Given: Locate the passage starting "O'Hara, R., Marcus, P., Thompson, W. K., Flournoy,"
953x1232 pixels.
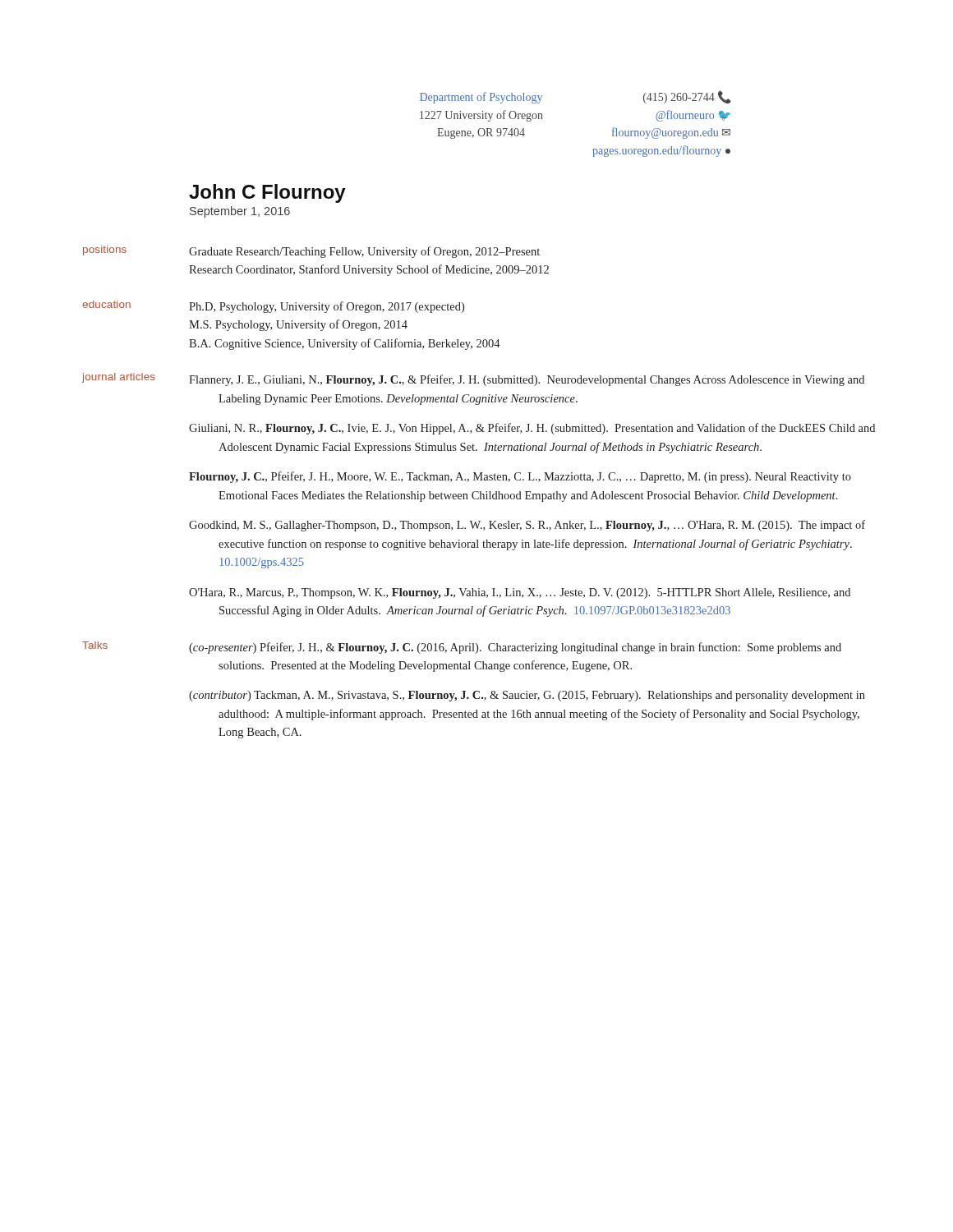Looking at the screenshot, I should [x=520, y=601].
